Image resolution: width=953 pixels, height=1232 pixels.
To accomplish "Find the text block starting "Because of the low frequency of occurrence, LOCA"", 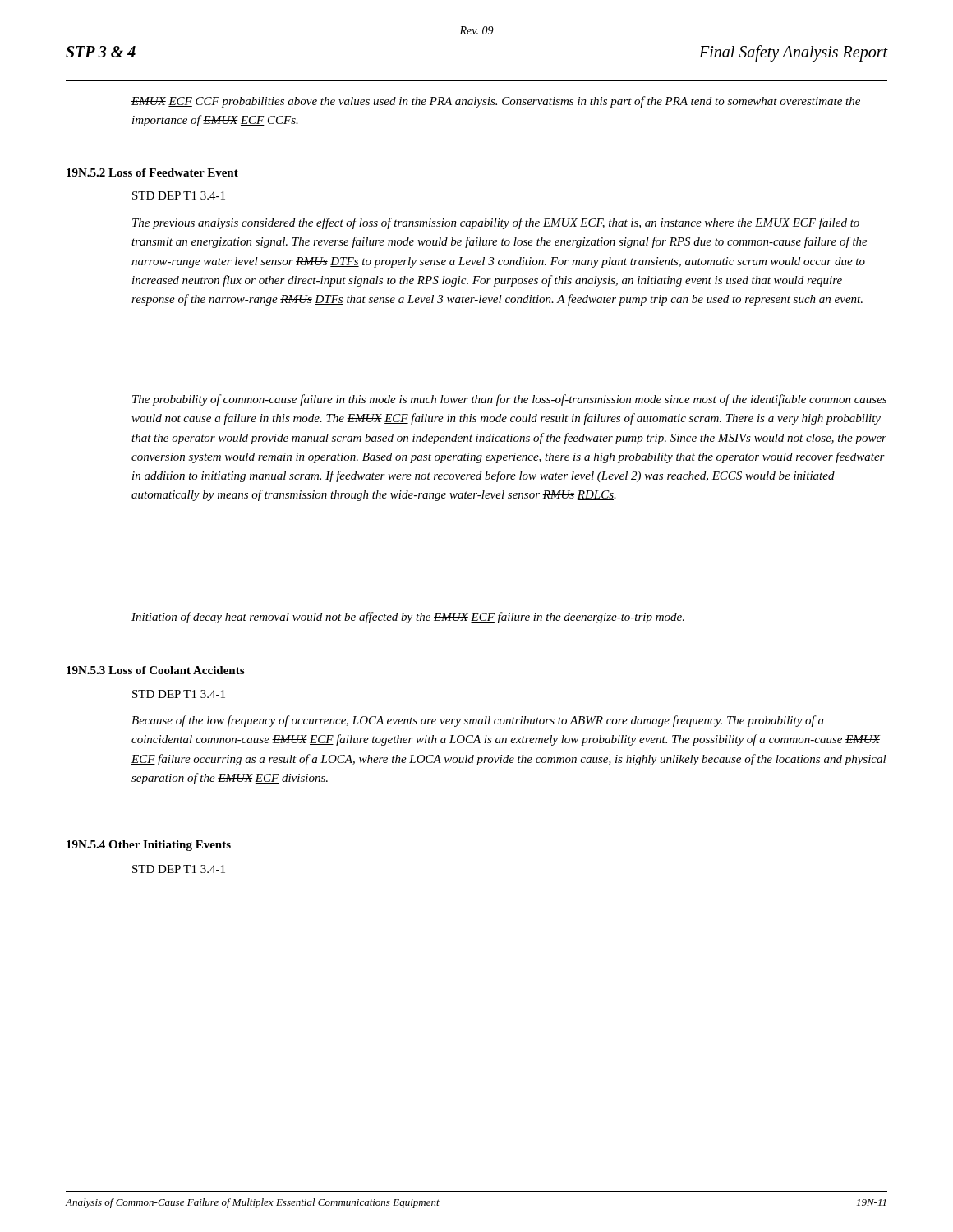I will tap(509, 749).
